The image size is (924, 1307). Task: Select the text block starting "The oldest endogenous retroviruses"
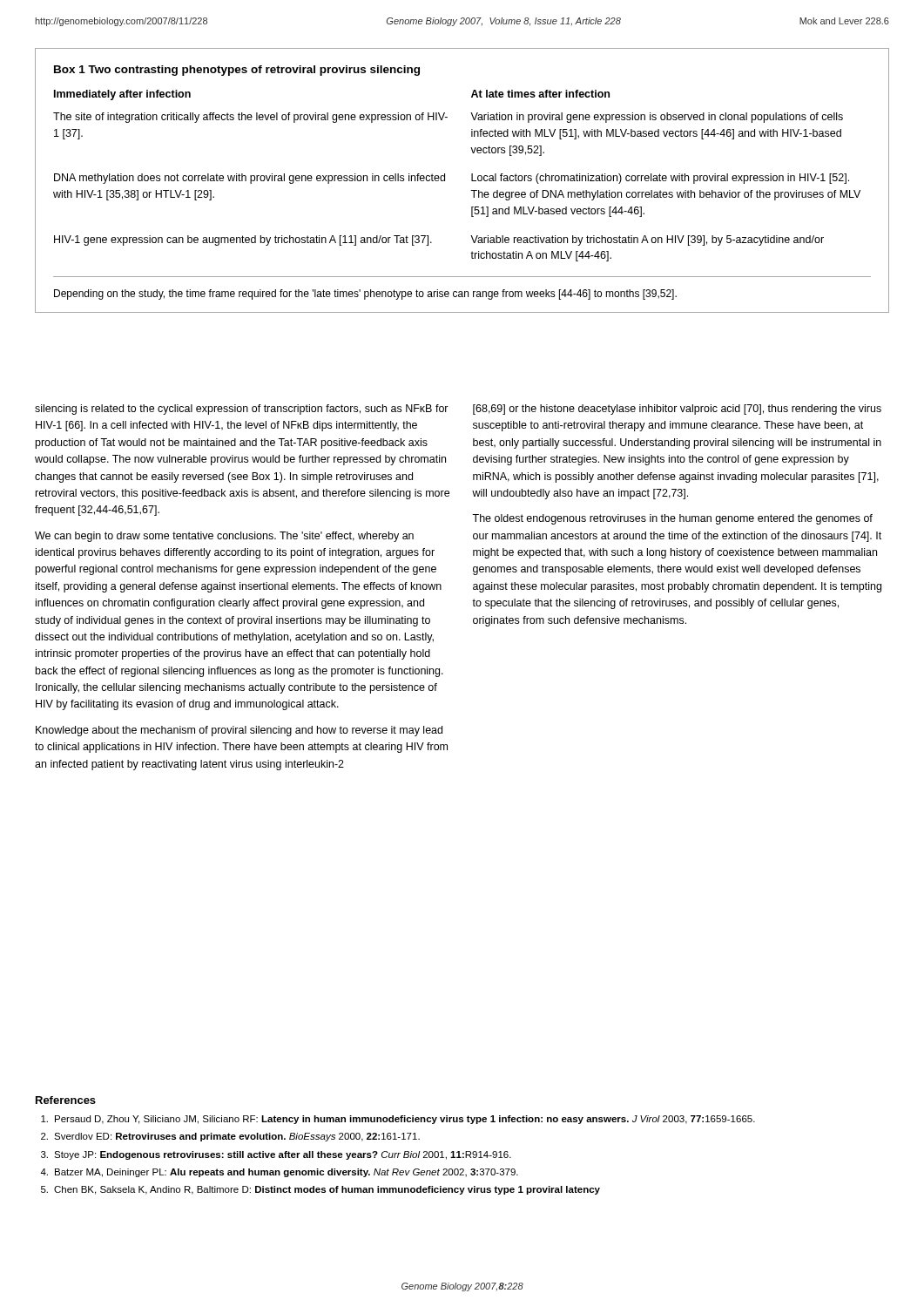681,570
